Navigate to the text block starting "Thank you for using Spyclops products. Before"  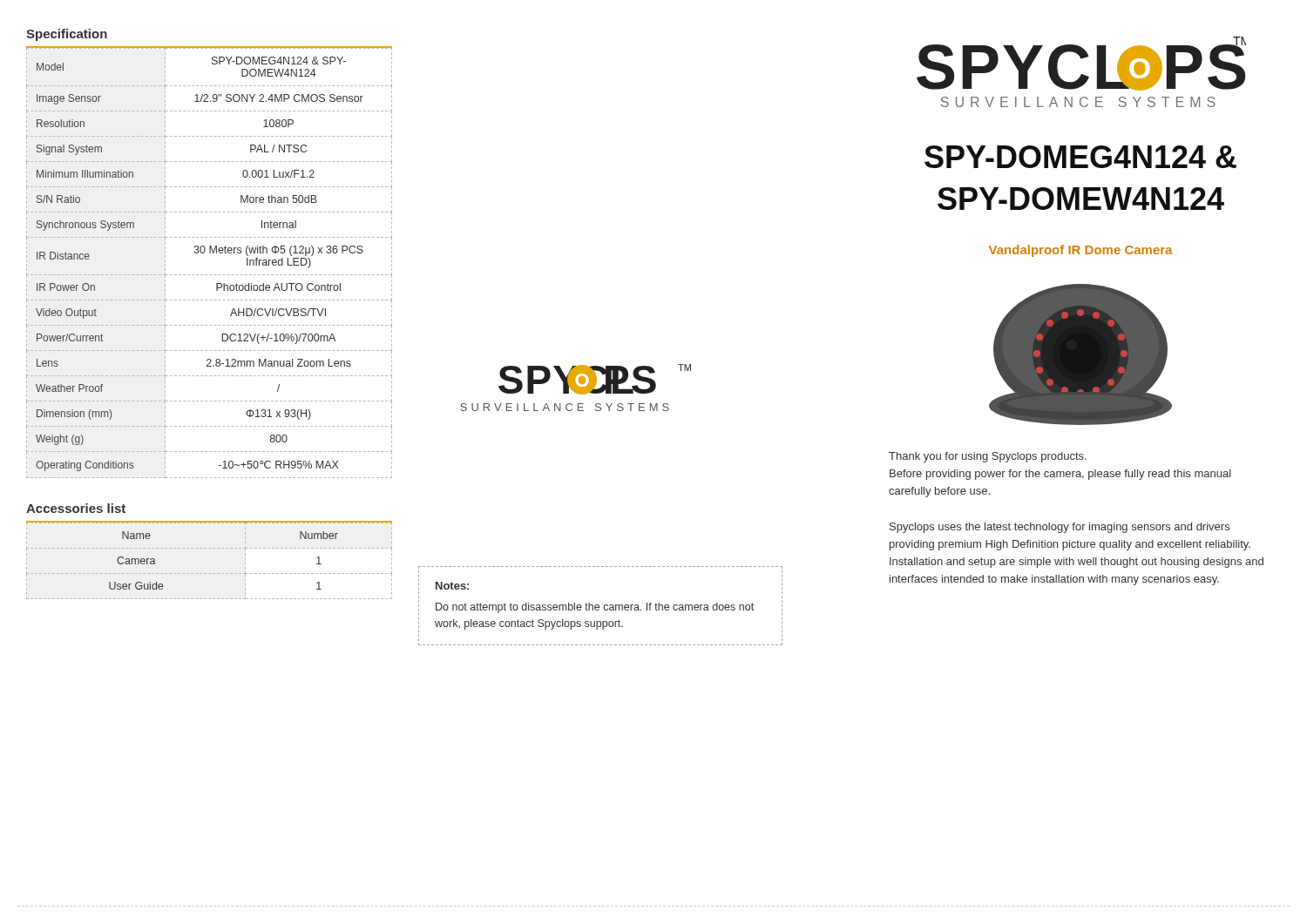pos(1076,517)
